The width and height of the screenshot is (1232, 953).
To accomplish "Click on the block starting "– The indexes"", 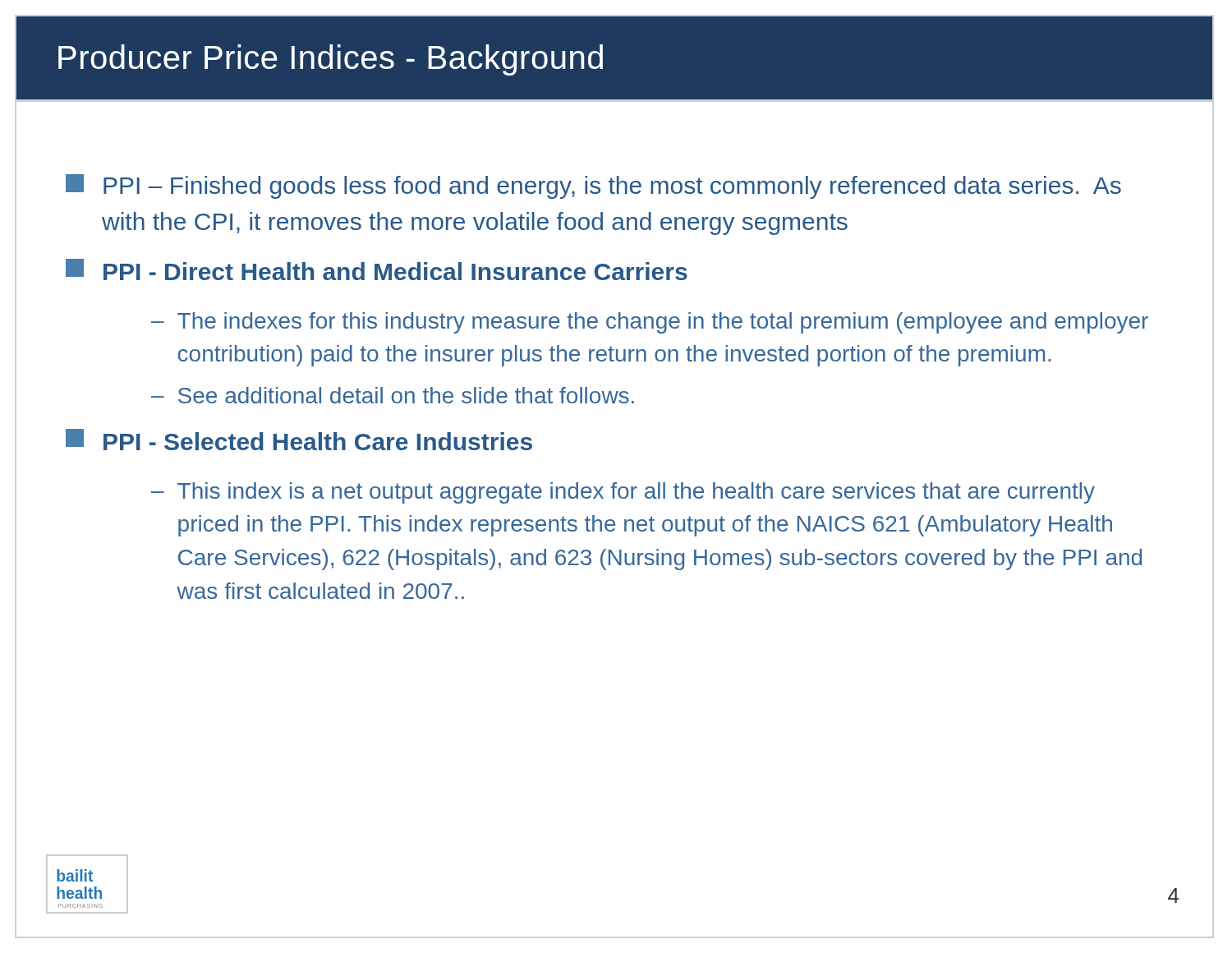I will (657, 338).
